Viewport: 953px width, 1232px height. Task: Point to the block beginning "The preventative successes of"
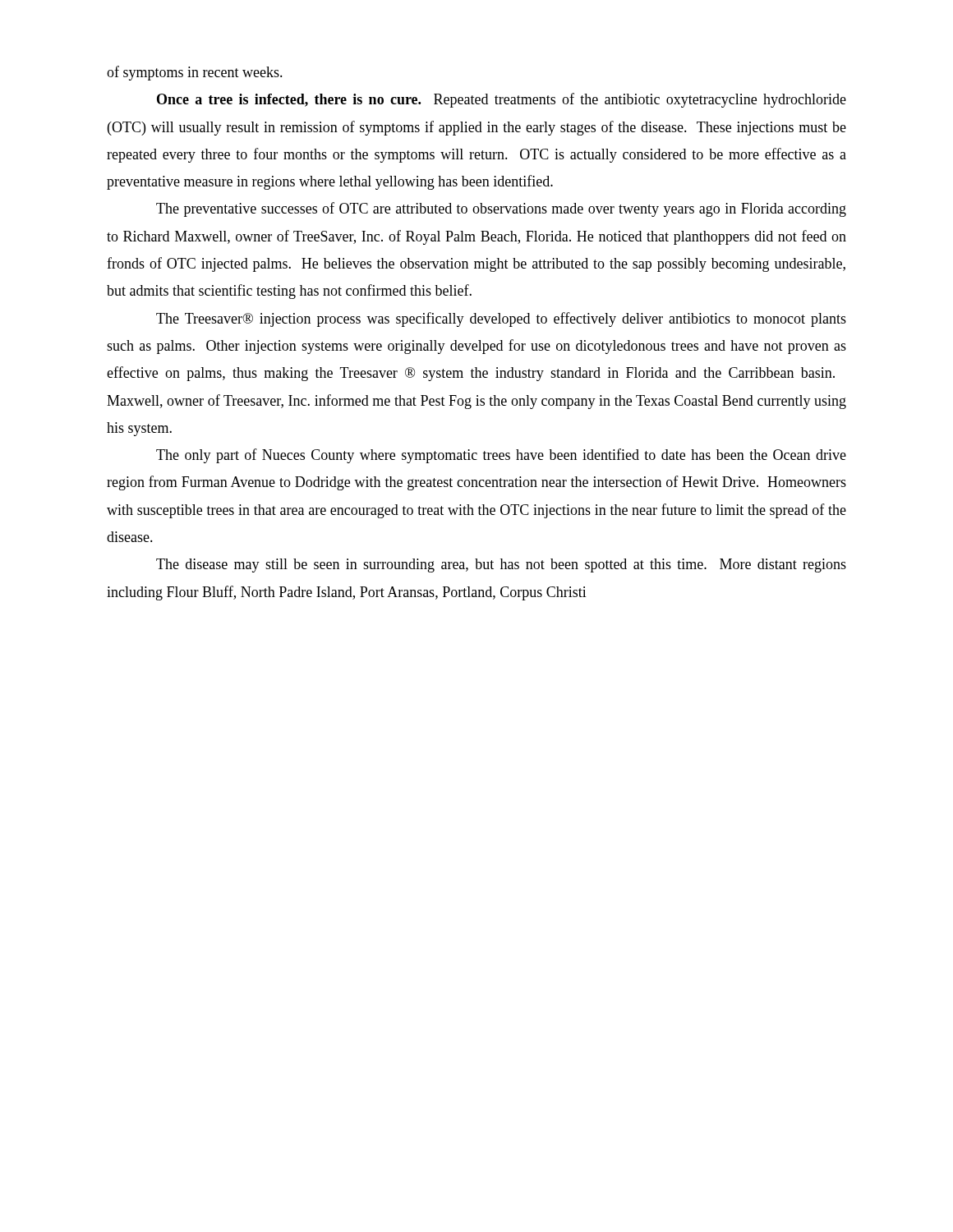[x=476, y=251]
